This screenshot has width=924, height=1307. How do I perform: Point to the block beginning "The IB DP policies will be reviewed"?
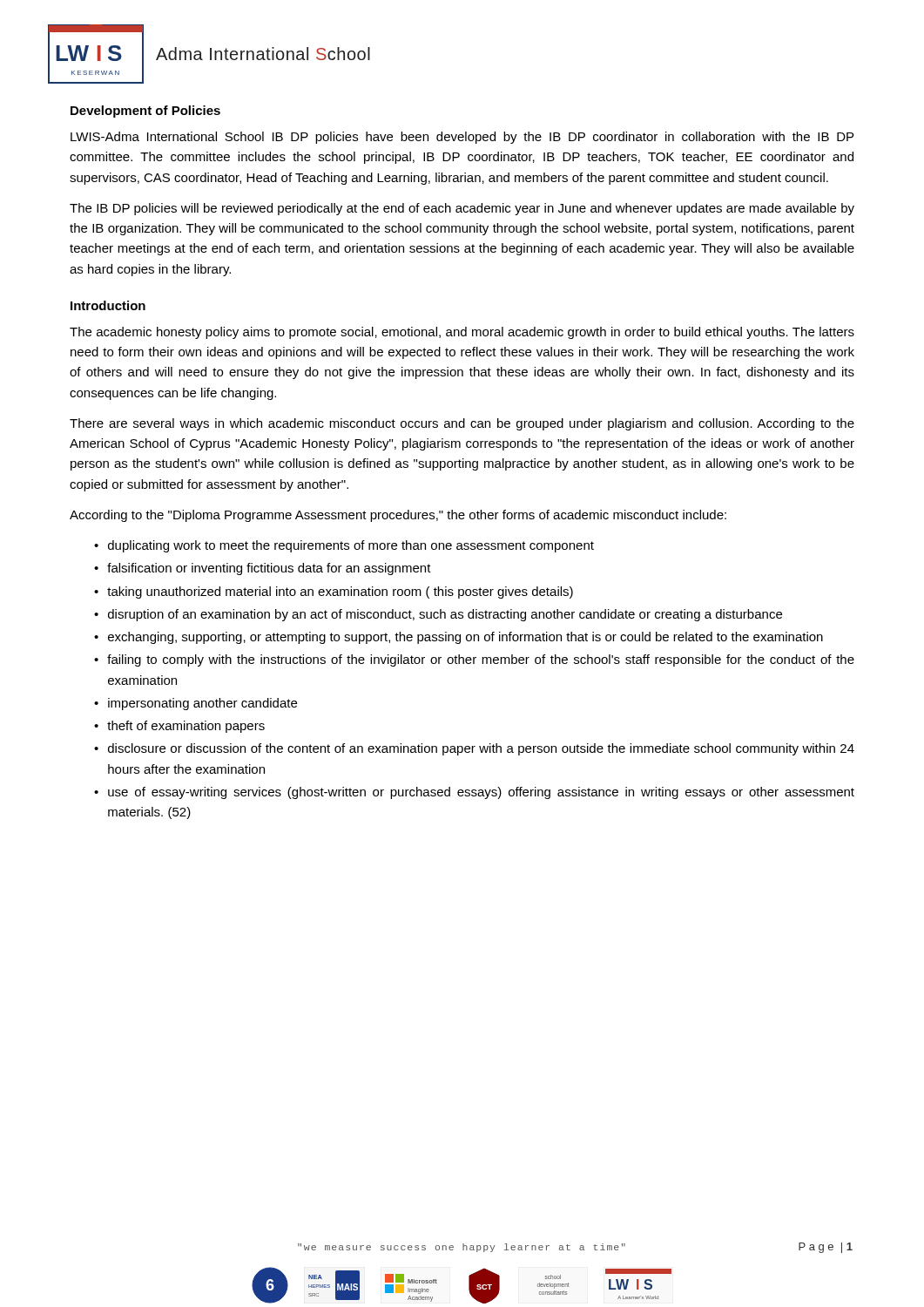[x=462, y=238]
